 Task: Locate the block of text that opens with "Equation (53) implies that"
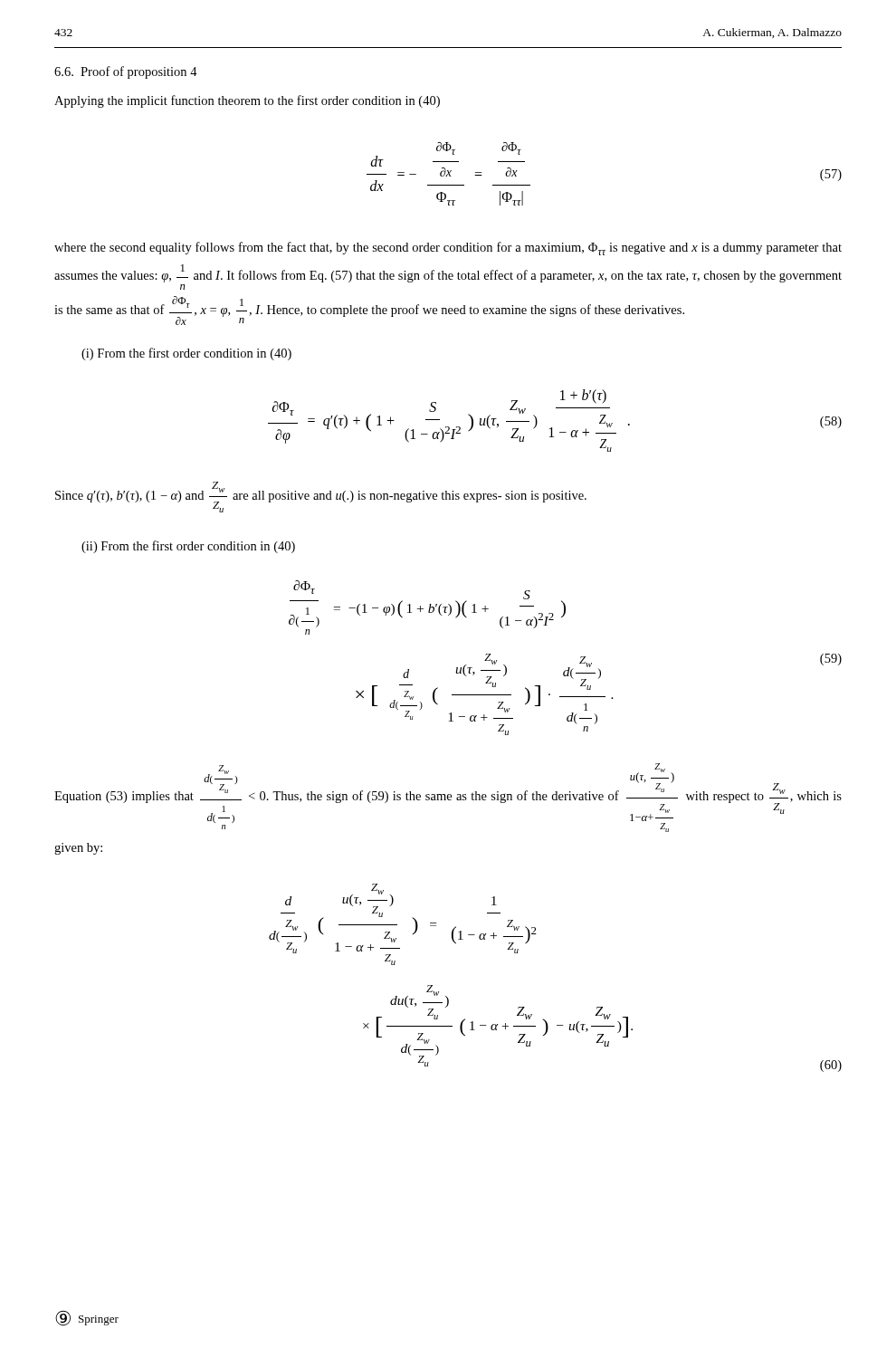(x=448, y=807)
